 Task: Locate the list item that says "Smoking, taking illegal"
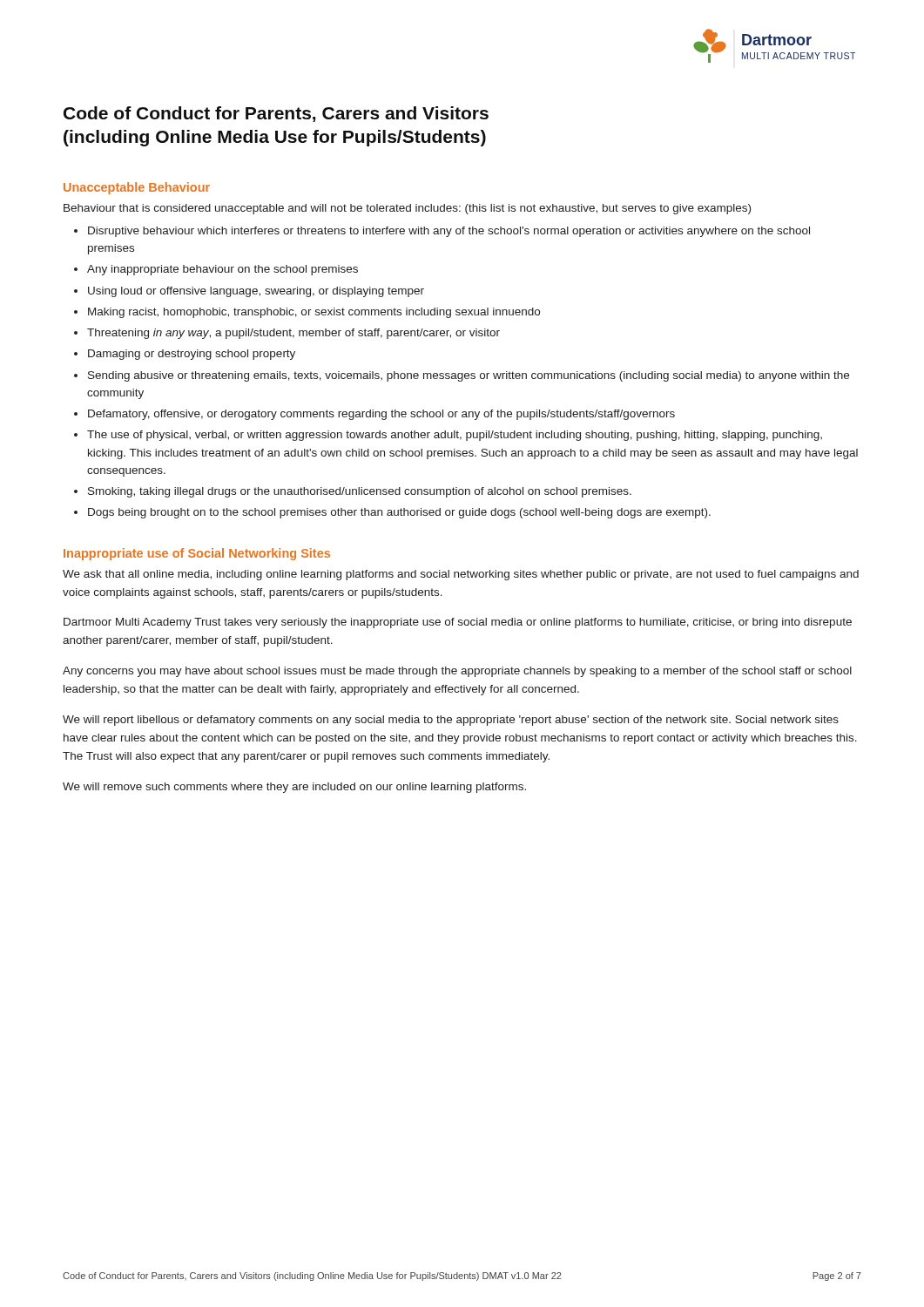[x=360, y=491]
